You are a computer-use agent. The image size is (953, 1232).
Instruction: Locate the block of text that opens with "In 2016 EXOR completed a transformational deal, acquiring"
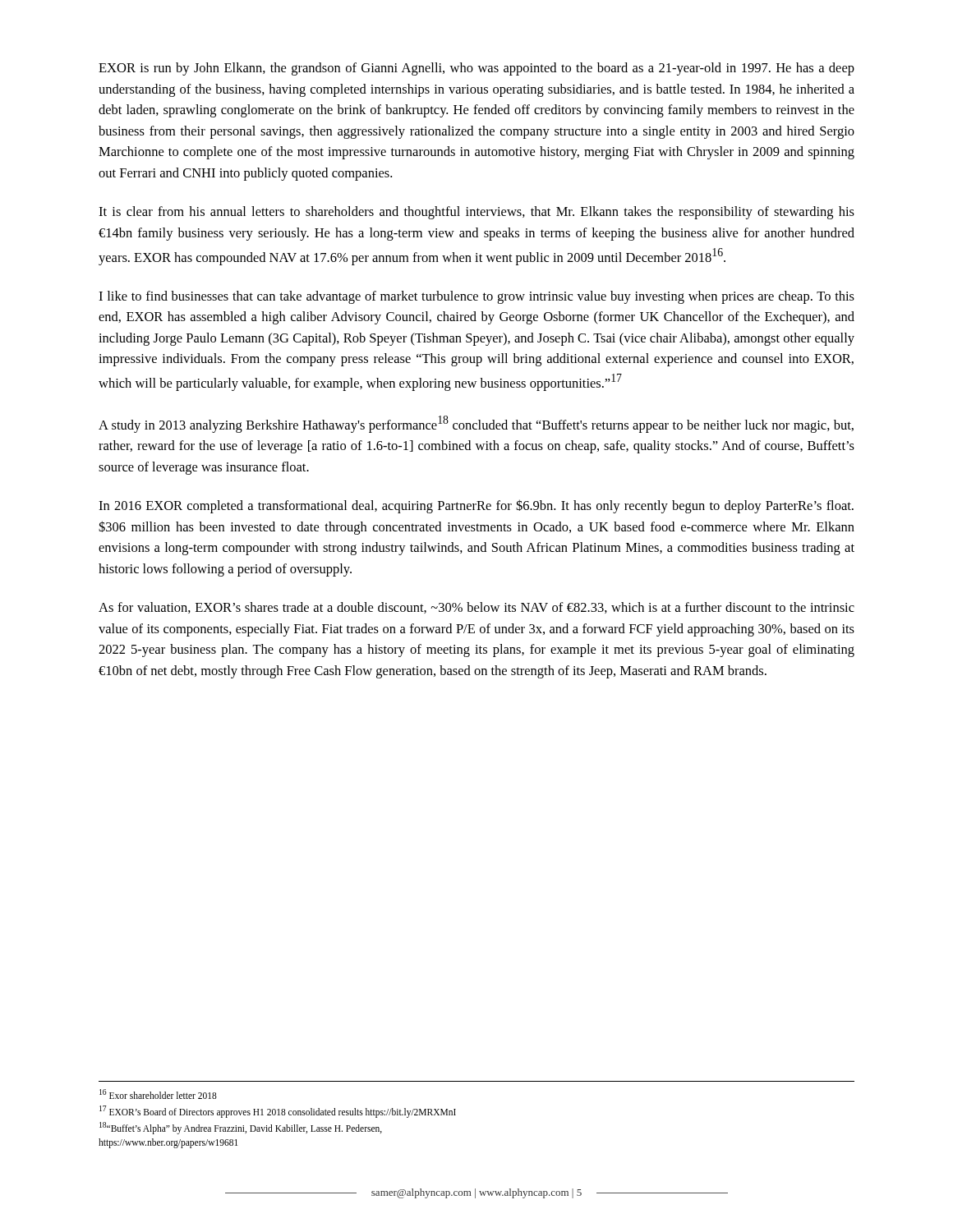tap(476, 537)
